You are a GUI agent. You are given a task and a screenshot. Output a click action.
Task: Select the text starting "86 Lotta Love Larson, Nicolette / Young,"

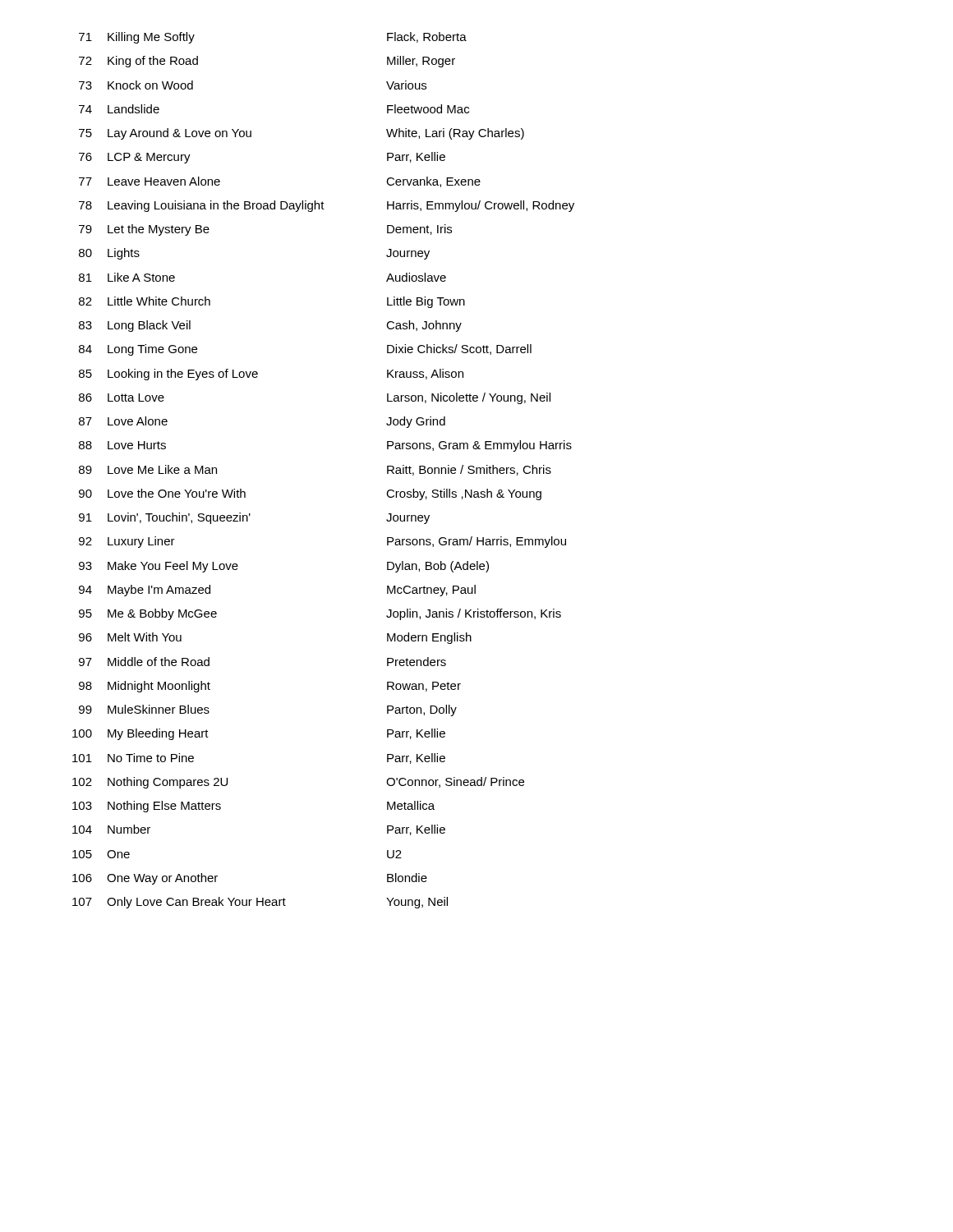(x=129, y=398)
